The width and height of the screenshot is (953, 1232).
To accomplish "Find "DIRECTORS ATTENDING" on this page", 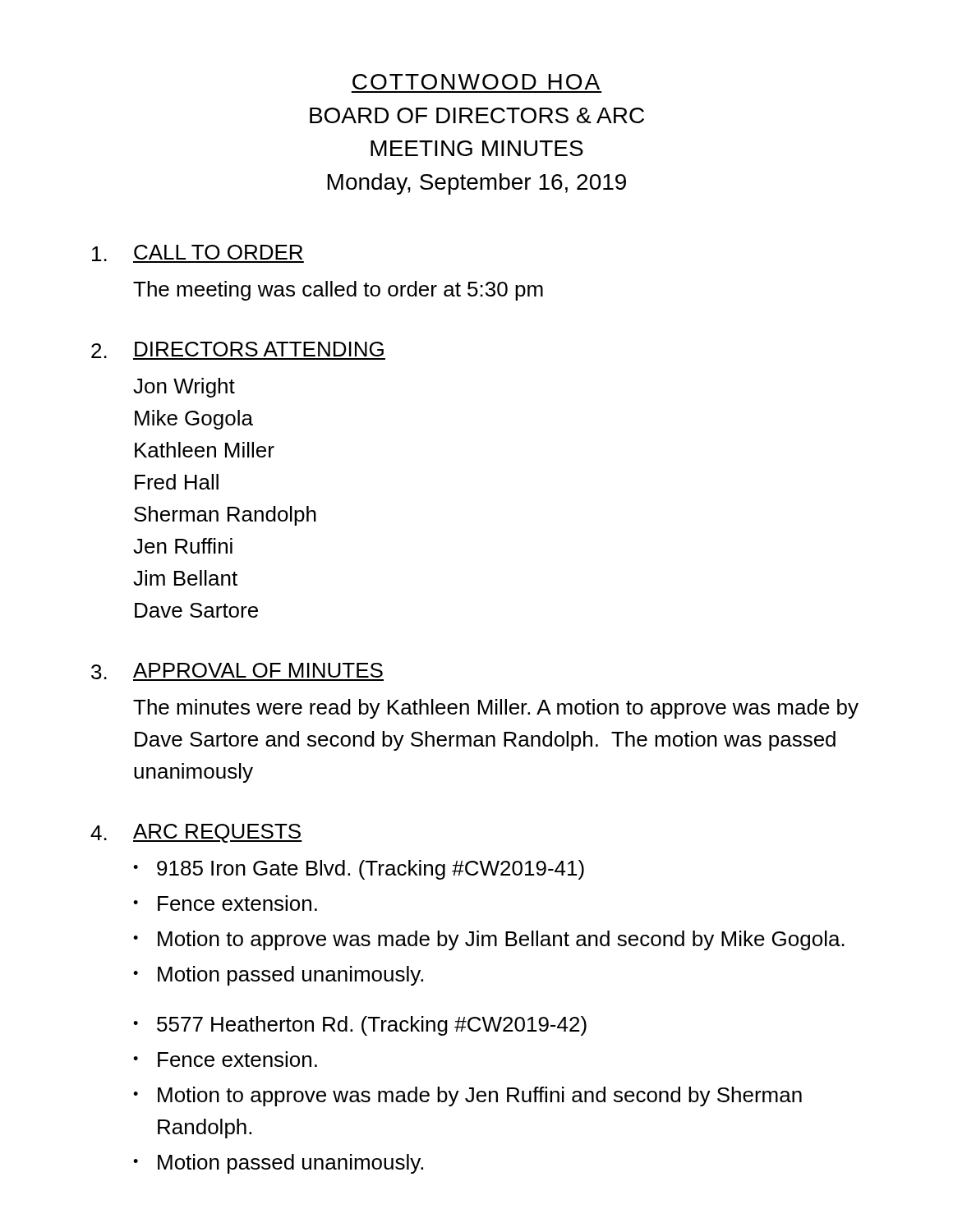I will coord(259,349).
